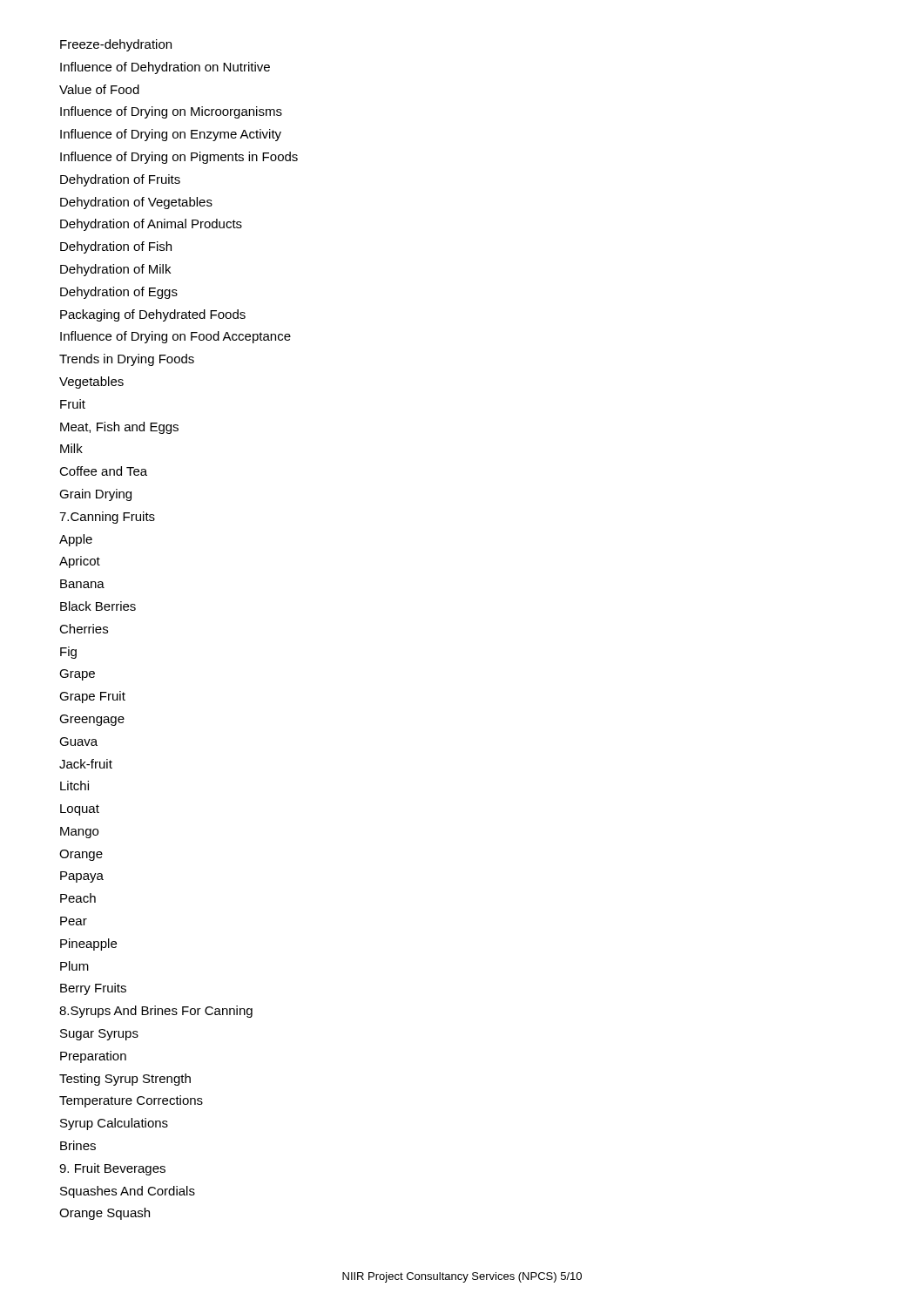Viewport: 924px width, 1307px height.
Task: Find the block starting "7.Canning Fruits"
Action: point(107,516)
